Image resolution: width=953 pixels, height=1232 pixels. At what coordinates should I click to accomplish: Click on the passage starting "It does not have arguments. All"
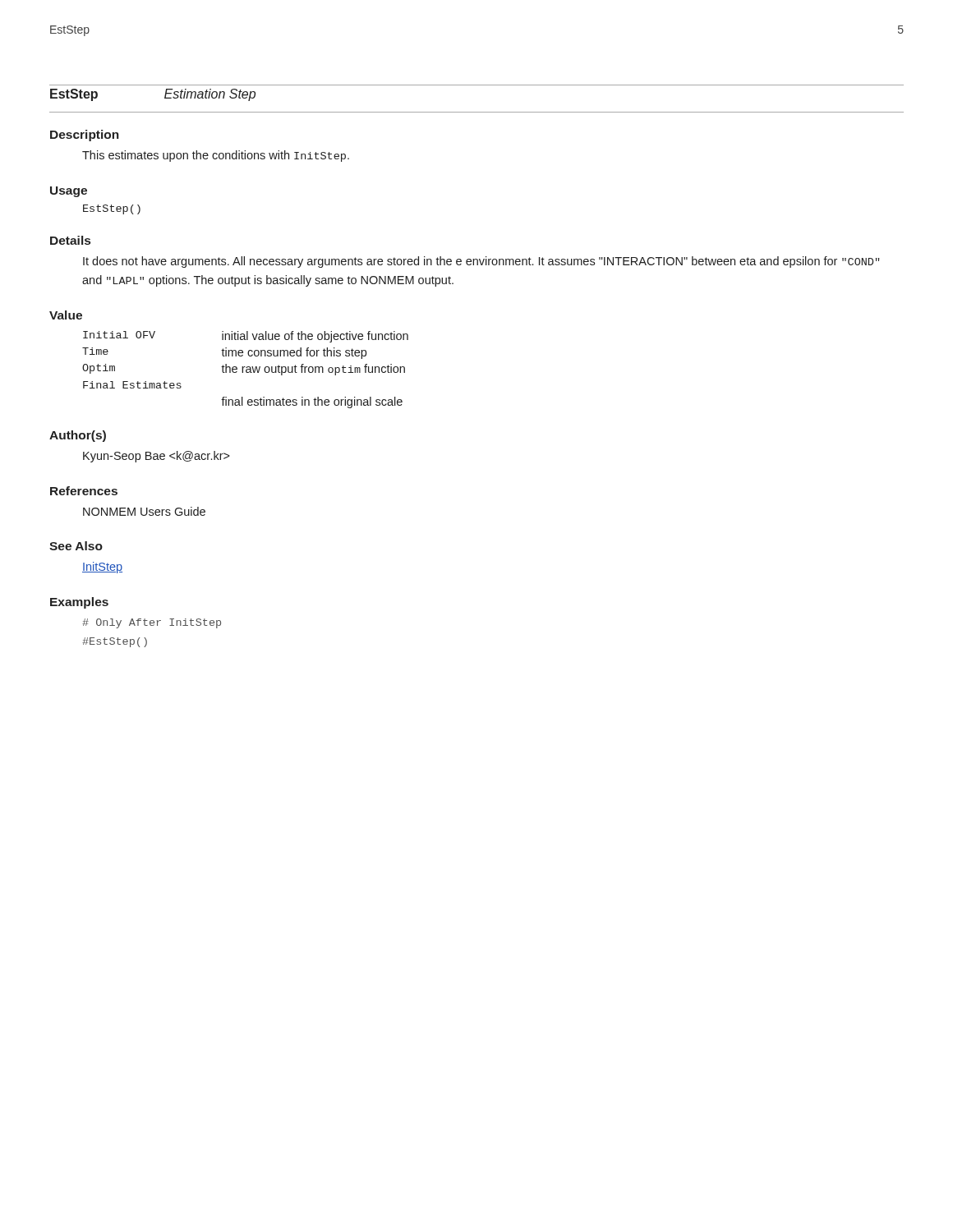[x=481, y=271]
